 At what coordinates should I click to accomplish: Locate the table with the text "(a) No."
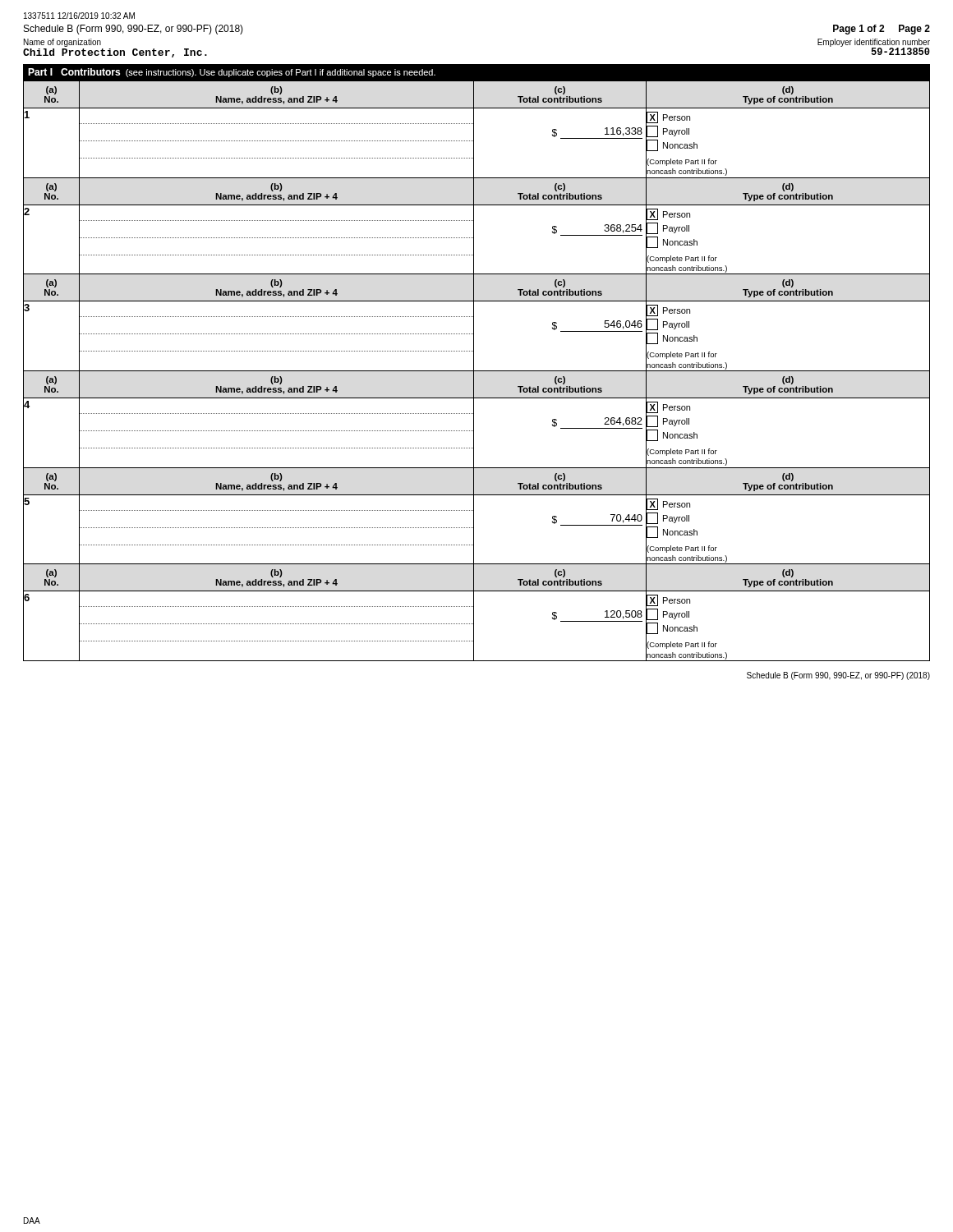[476, 371]
